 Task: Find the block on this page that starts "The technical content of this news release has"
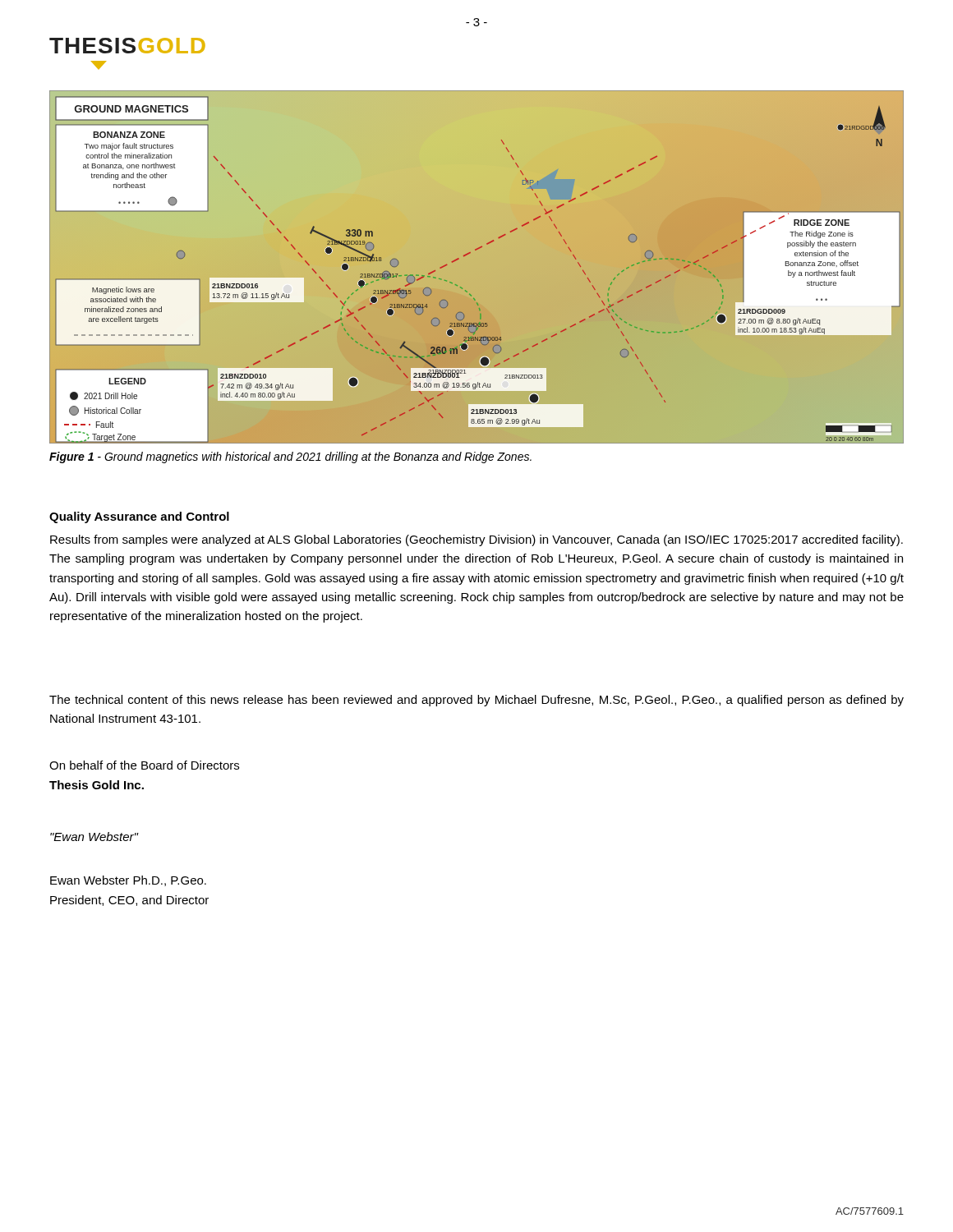[x=476, y=709]
